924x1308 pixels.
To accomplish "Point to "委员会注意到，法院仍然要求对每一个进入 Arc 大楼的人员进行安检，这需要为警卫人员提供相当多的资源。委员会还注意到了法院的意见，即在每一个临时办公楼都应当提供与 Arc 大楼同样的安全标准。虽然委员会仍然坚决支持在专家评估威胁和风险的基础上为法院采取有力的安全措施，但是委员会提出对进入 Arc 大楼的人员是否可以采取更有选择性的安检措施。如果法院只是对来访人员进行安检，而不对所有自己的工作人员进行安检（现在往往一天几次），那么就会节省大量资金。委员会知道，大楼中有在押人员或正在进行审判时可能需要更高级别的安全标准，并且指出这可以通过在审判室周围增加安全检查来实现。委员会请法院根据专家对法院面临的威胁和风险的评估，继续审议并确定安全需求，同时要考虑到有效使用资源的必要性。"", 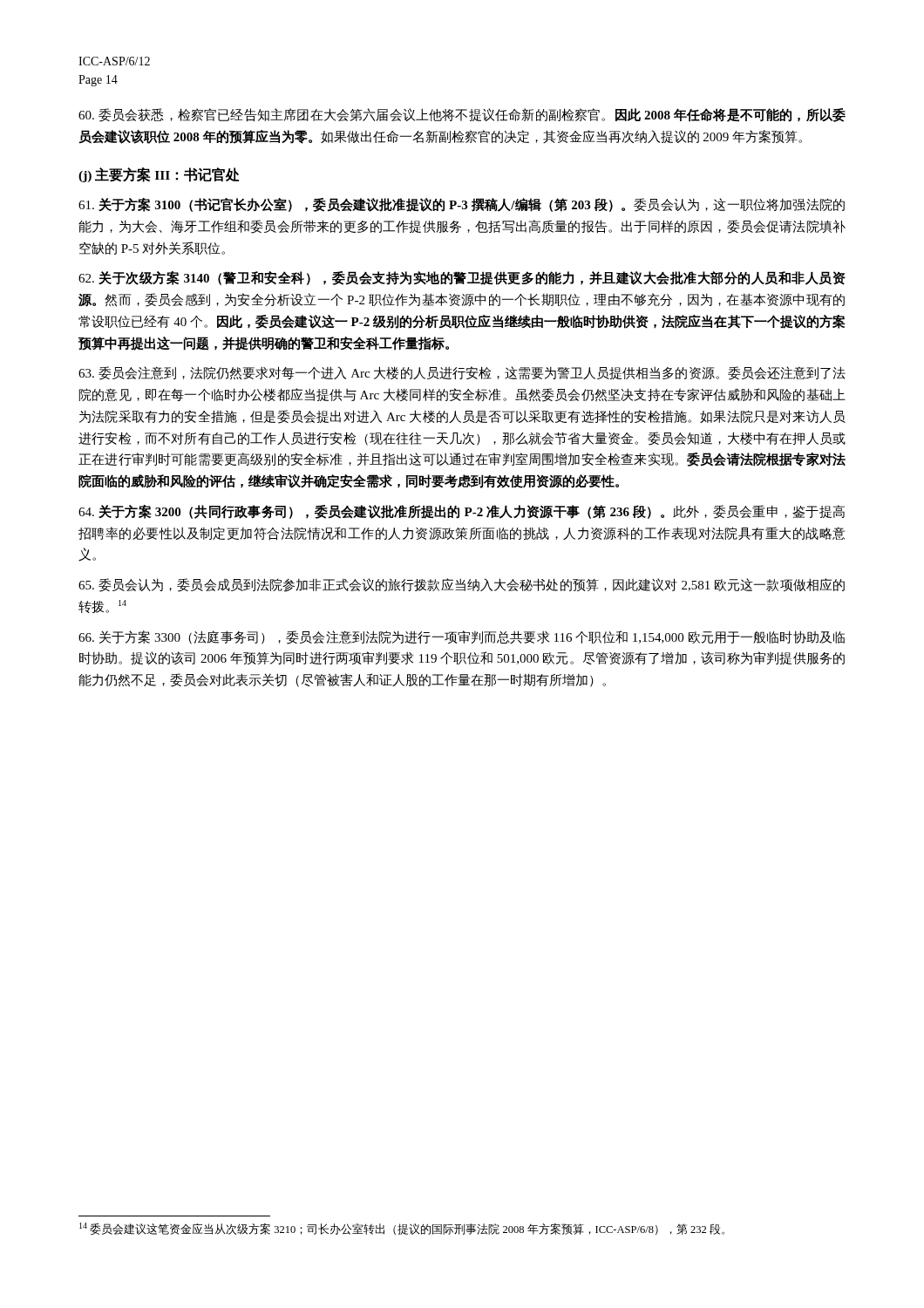I will [462, 428].
